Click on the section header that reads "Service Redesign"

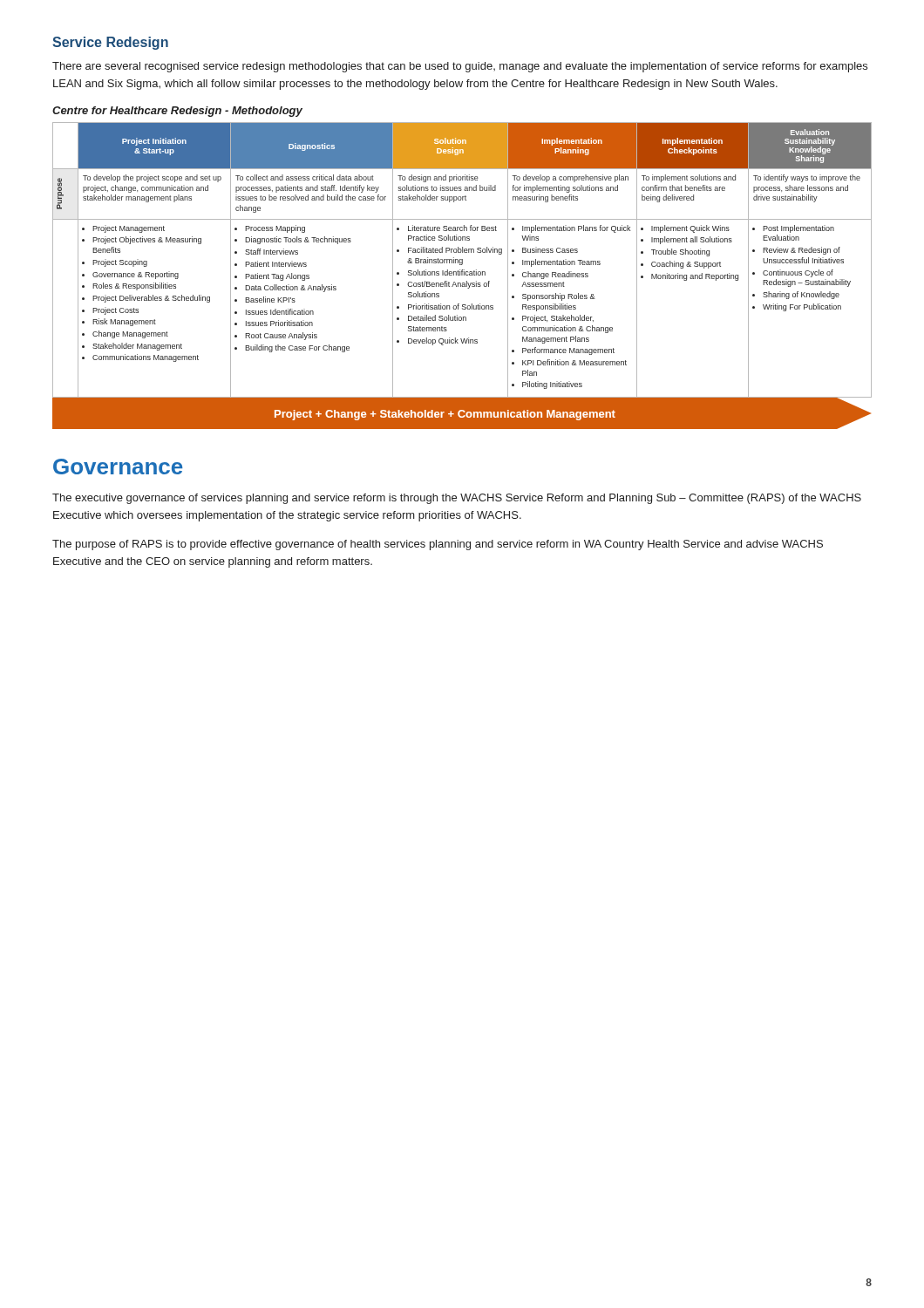pyautogui.click(x=110, y=42)
